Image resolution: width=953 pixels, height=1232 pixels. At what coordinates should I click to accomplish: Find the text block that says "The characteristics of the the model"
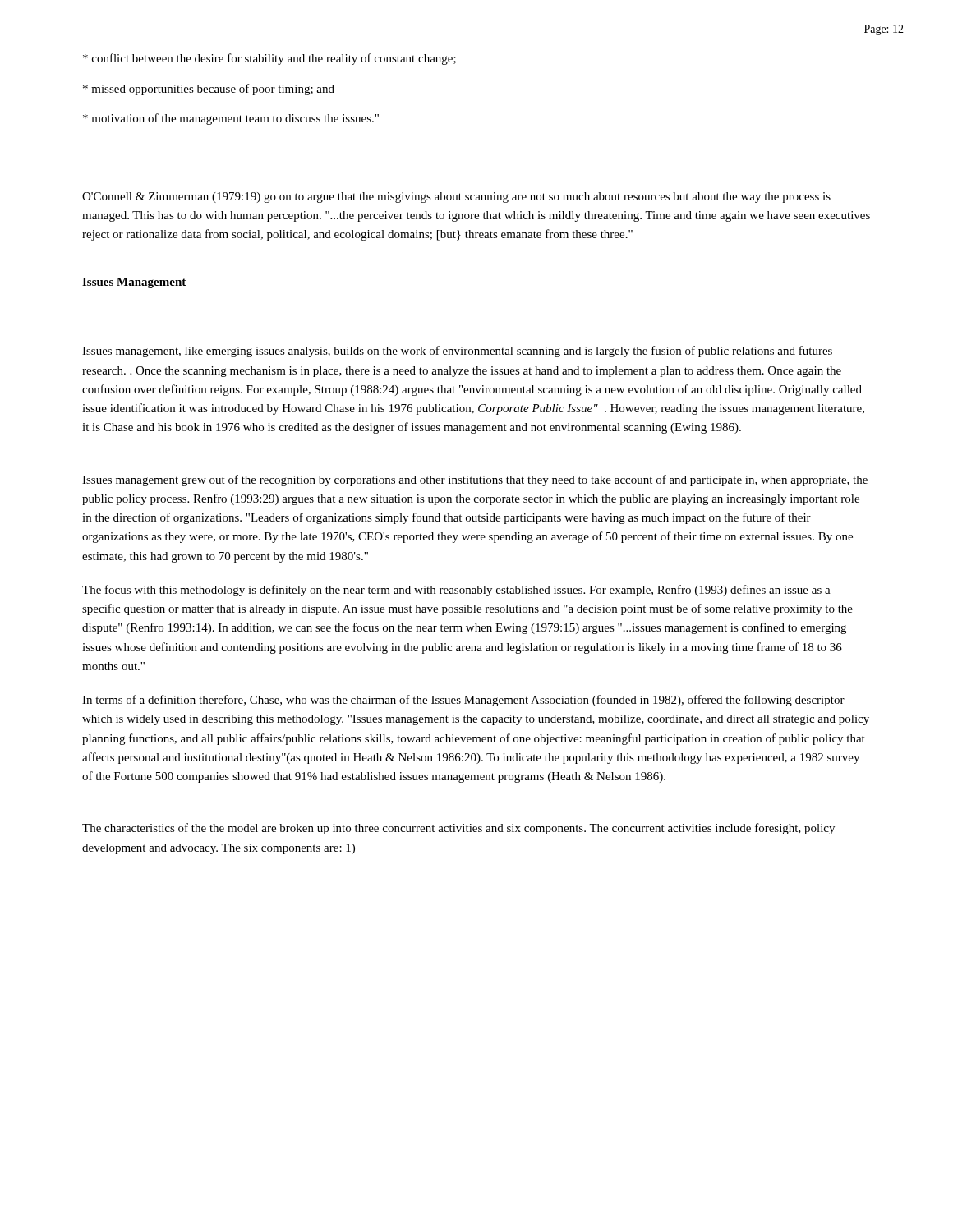pyautogui.click(x=459, y=838)
